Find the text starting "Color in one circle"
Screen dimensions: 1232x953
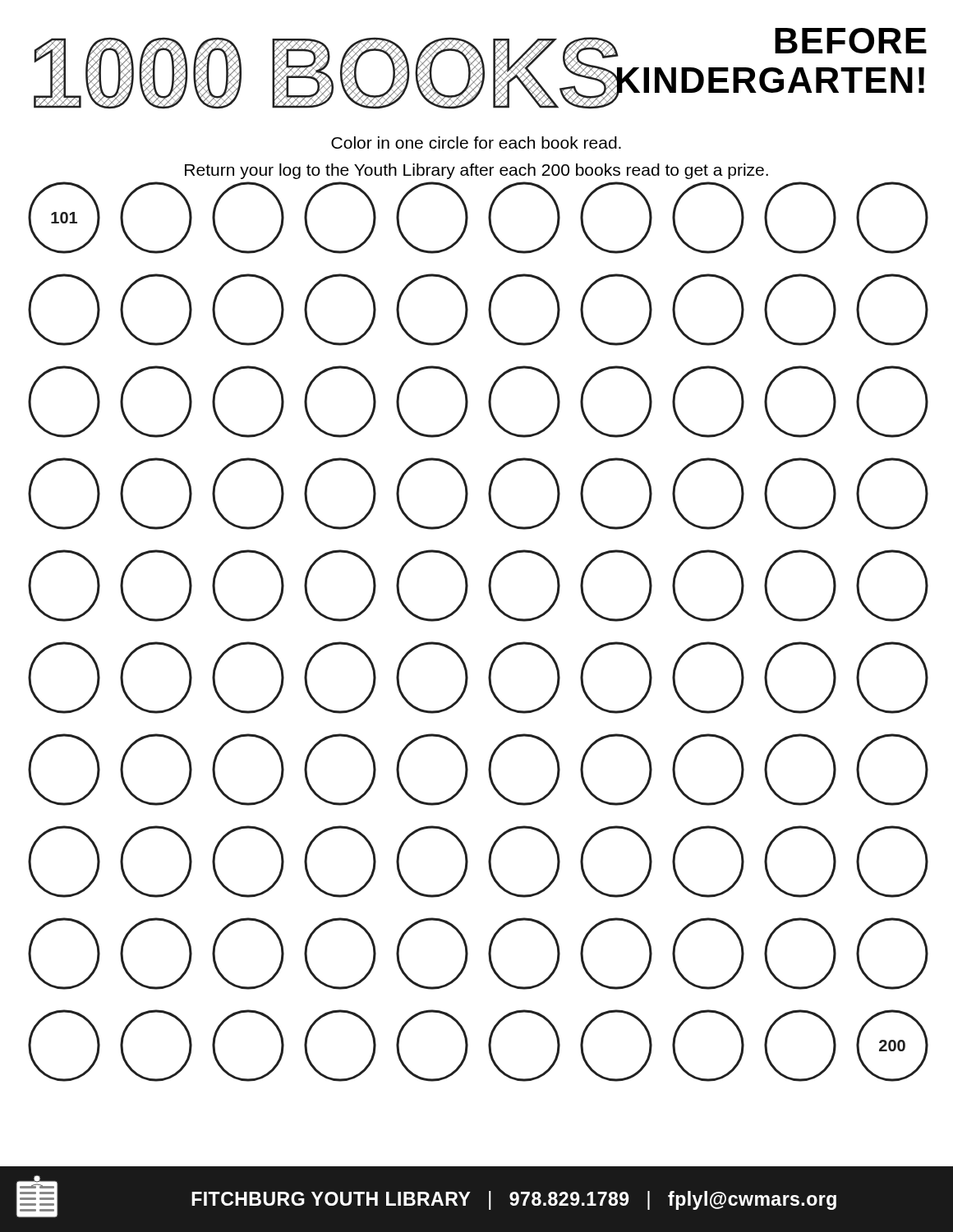click(x=476, y=156)
